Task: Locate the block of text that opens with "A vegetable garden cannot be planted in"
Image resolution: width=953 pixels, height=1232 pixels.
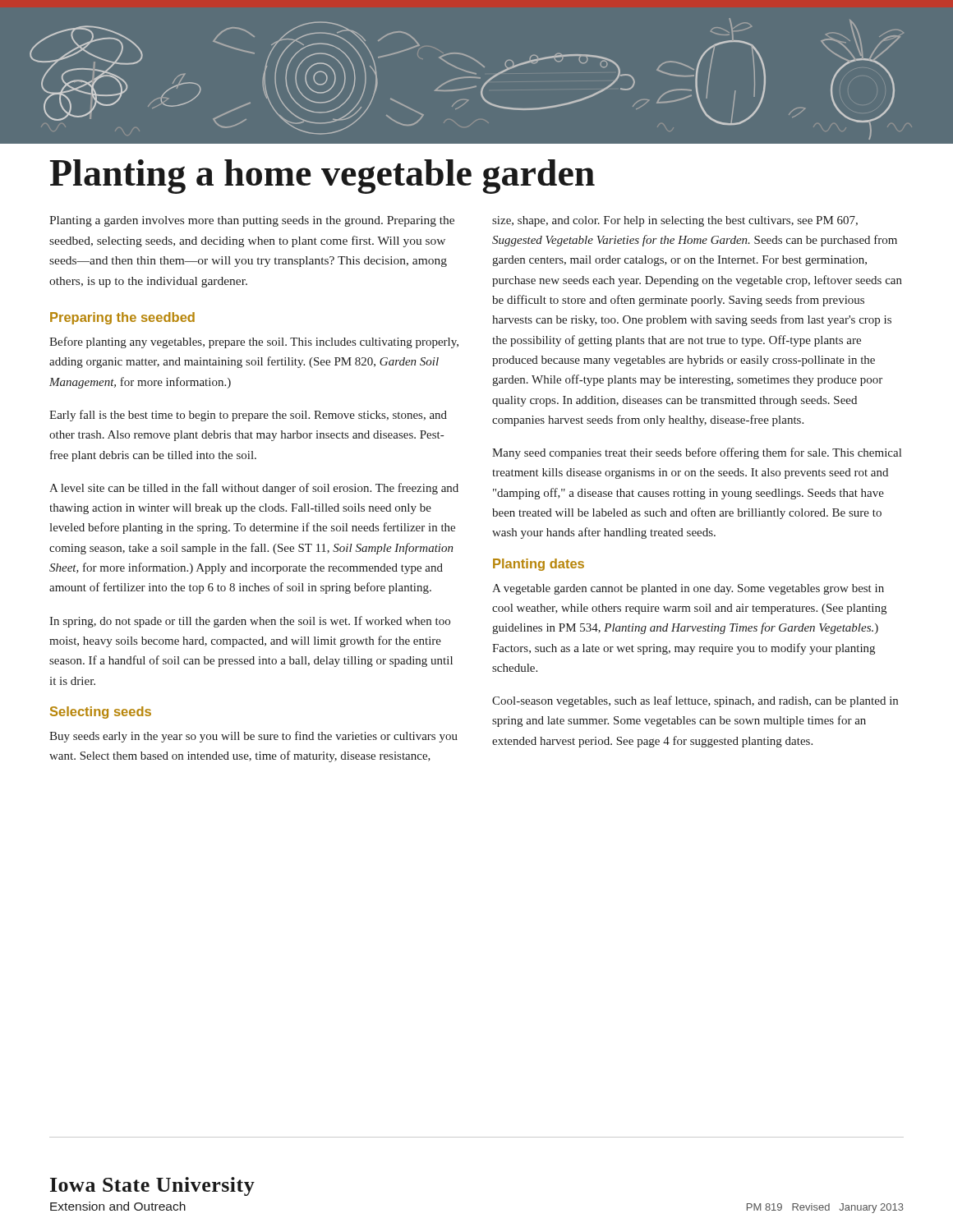Action: pos(698,628)
